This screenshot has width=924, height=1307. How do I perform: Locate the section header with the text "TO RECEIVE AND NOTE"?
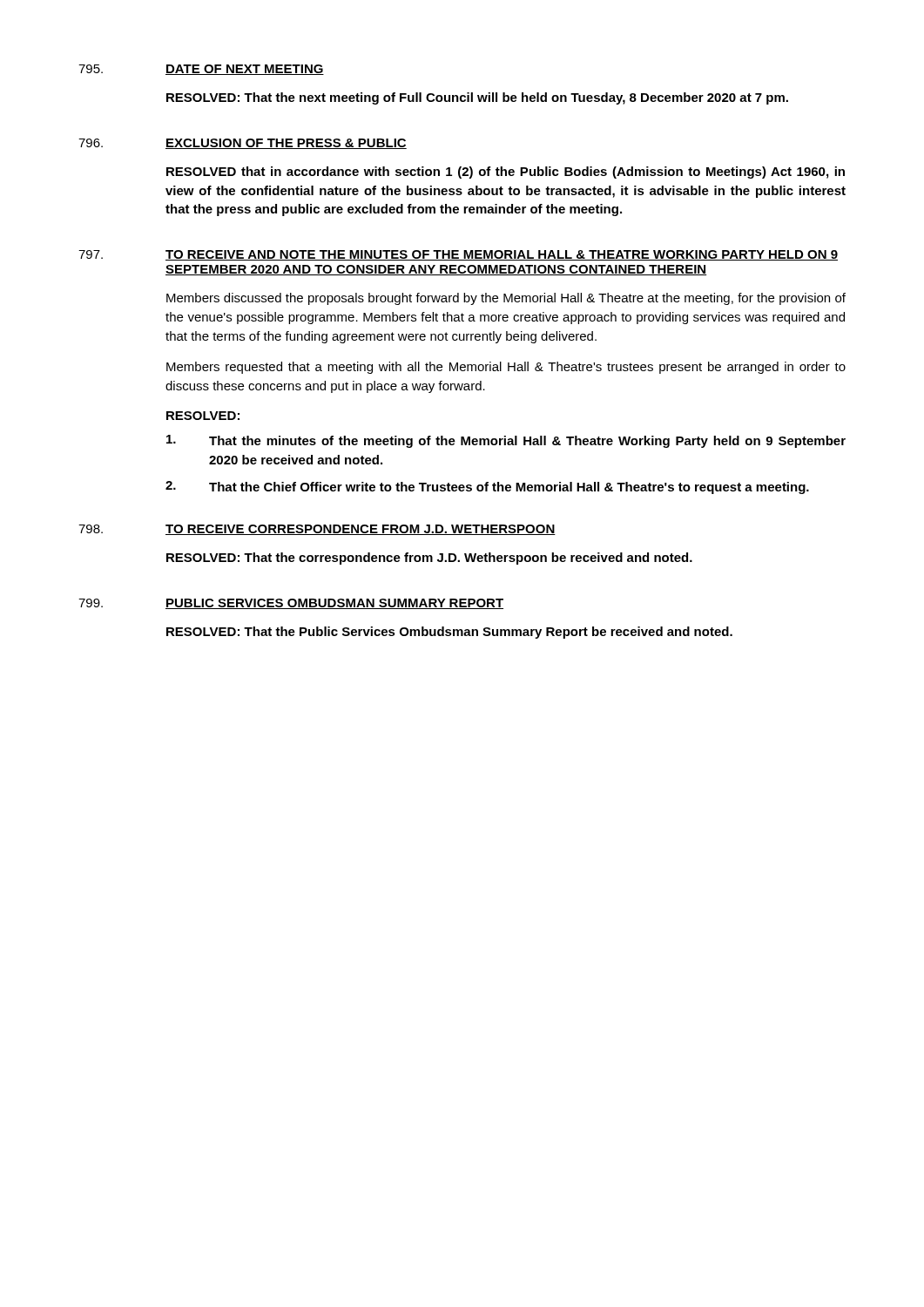(x=502, y=261)
